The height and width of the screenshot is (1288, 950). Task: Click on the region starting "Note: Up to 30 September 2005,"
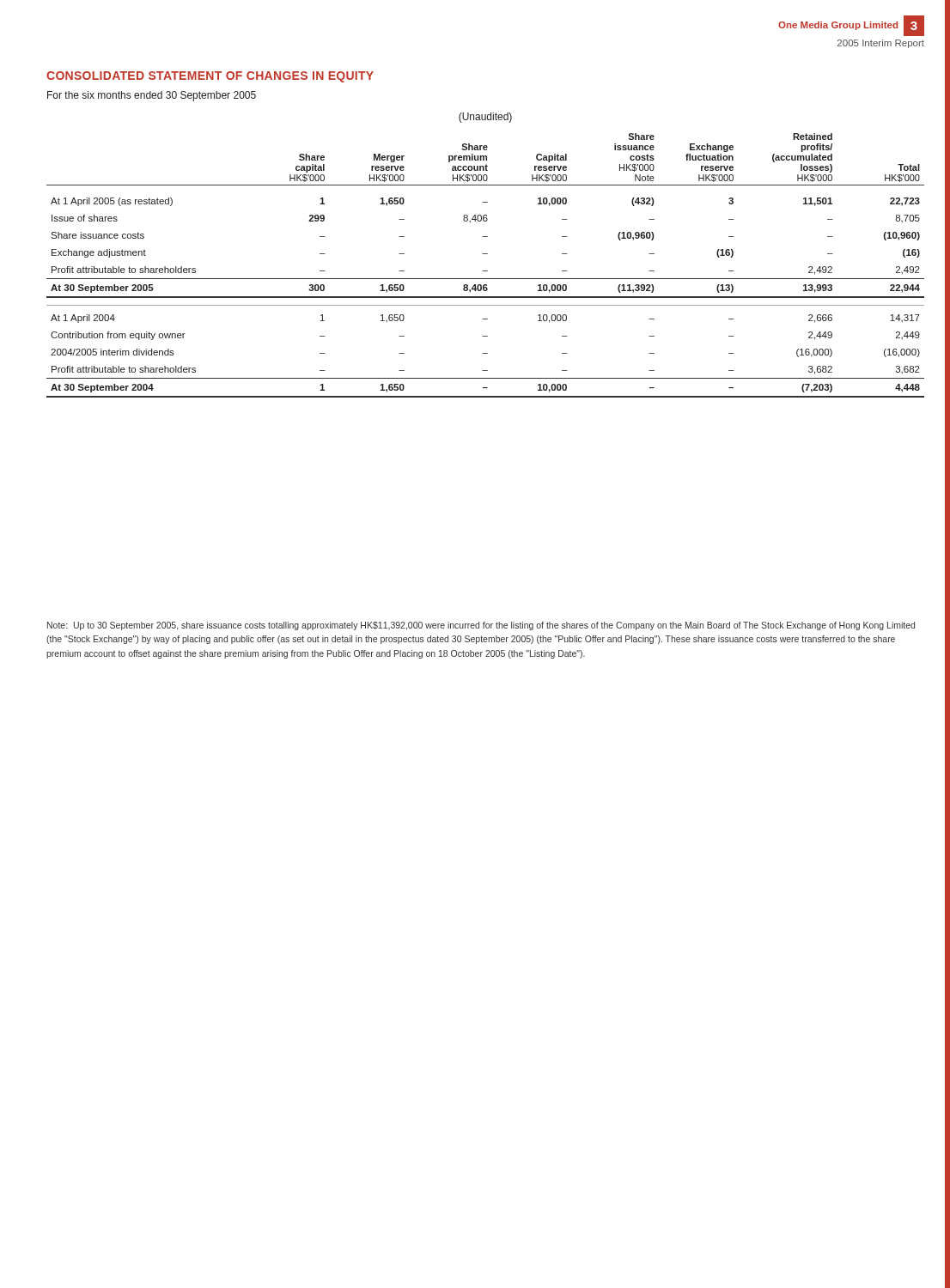[x=481, y=639]
